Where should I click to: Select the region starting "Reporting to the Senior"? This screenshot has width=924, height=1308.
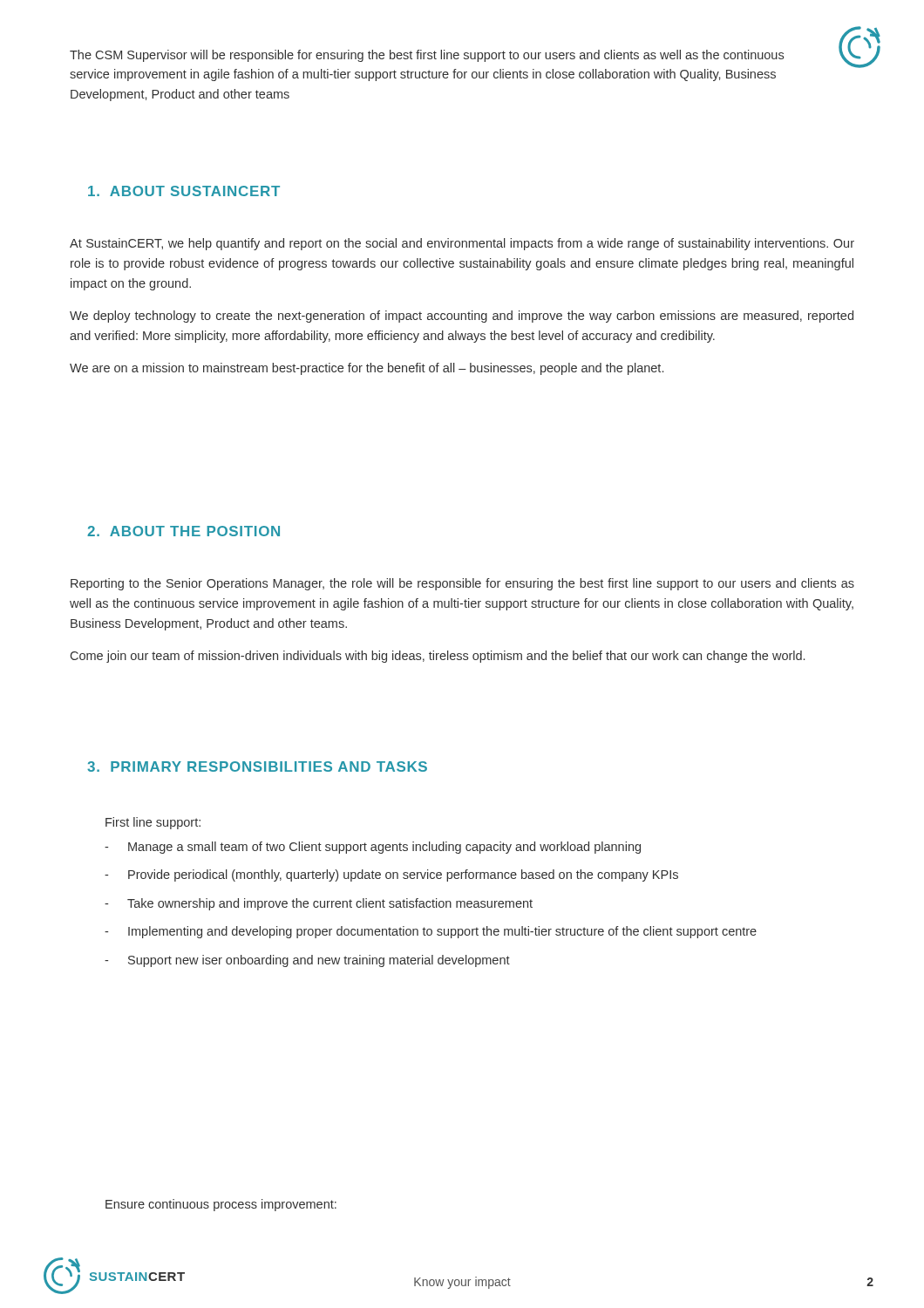tap(462, 584)
